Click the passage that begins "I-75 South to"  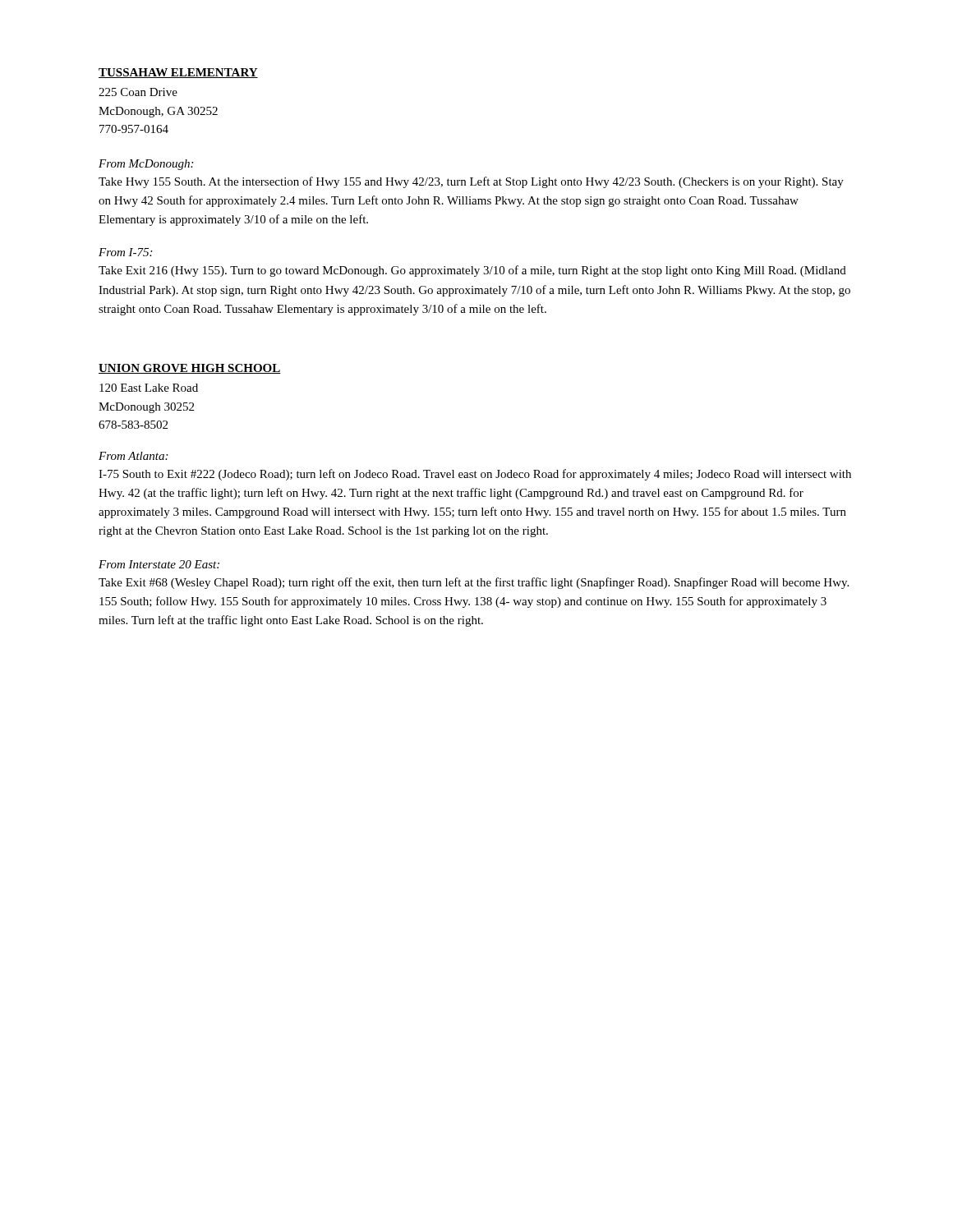475,502
